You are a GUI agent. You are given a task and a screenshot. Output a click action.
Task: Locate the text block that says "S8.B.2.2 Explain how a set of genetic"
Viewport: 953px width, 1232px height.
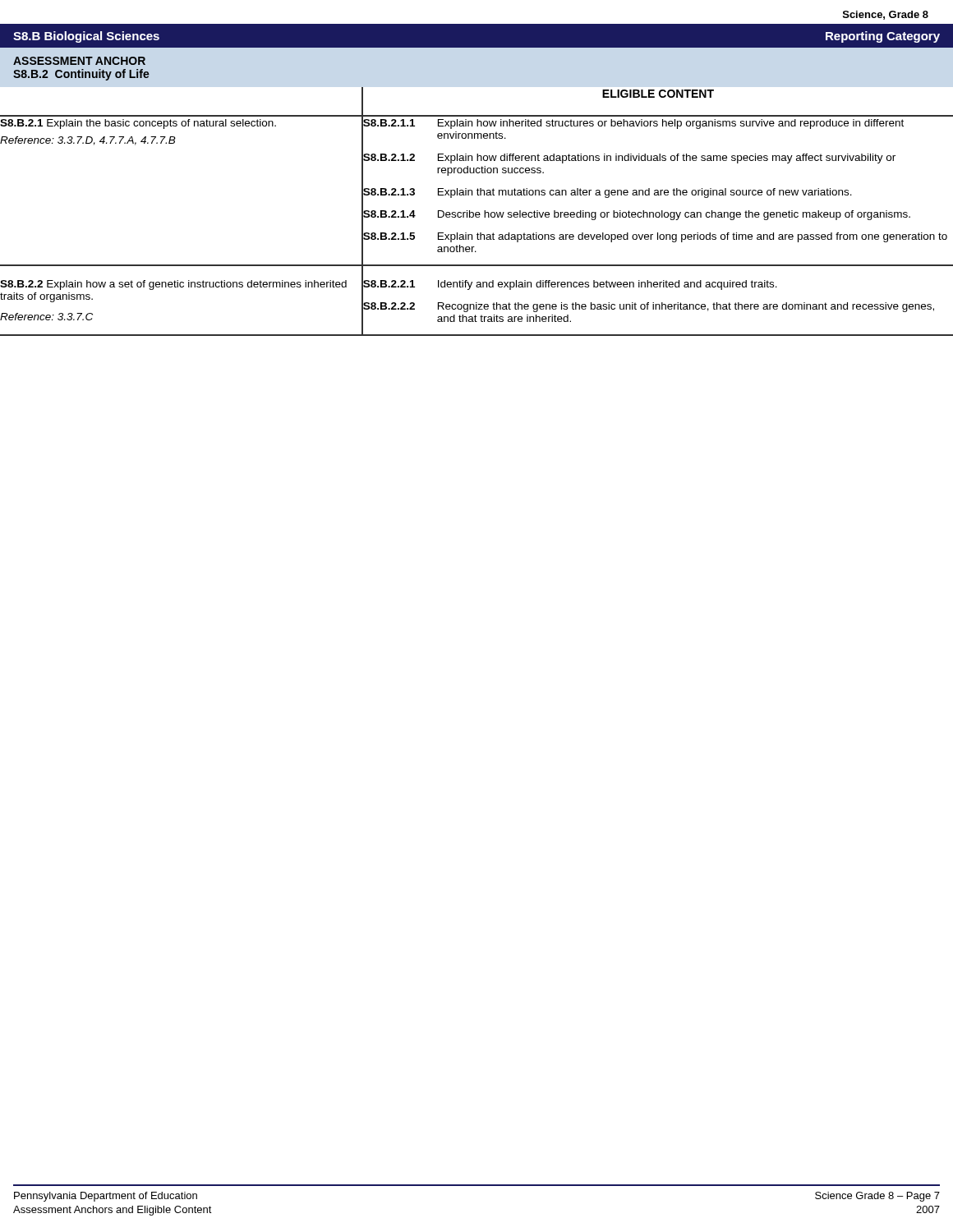click(x=174, y=290)
